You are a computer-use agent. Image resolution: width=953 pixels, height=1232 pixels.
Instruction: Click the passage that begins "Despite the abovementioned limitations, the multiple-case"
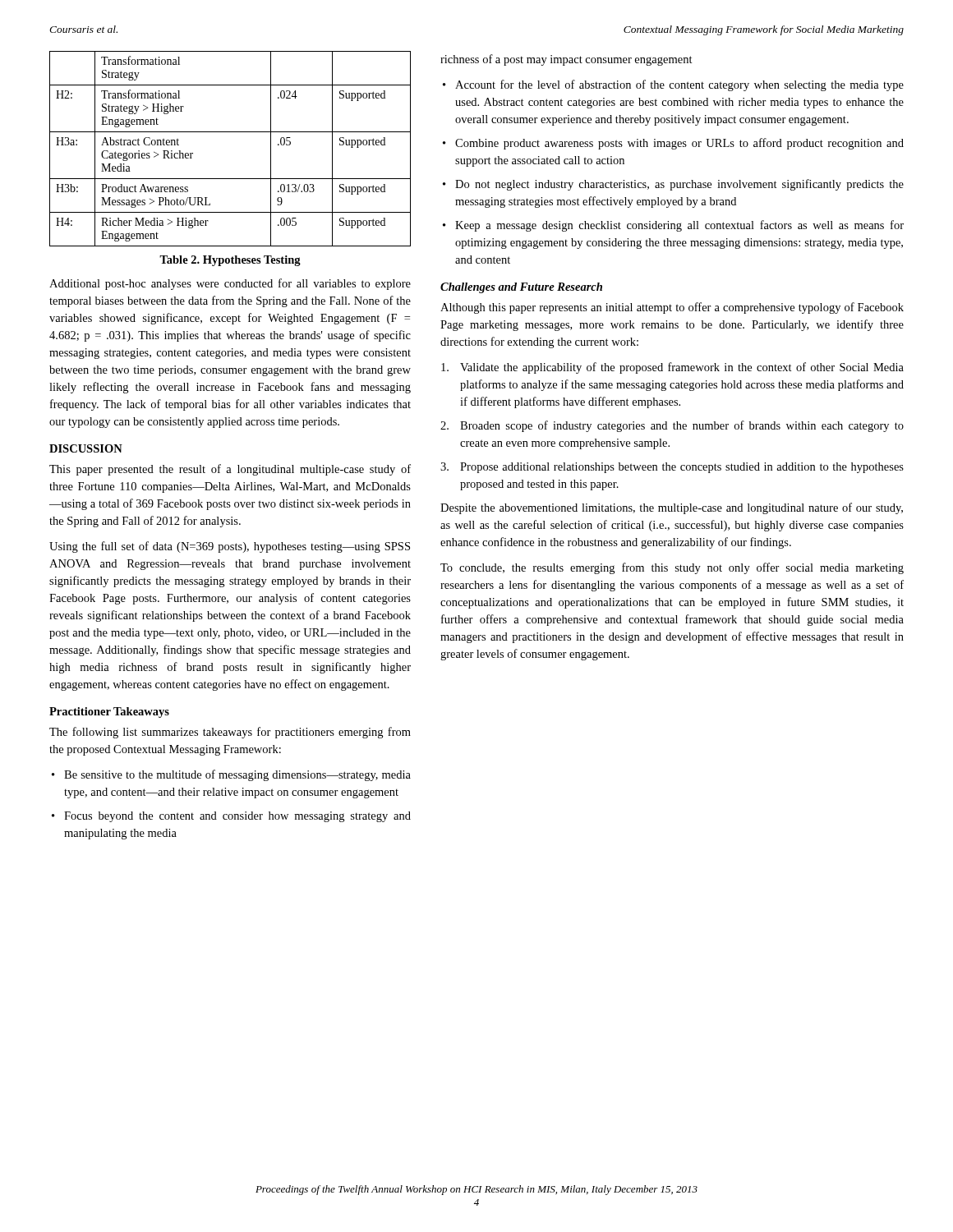point(672,525)
